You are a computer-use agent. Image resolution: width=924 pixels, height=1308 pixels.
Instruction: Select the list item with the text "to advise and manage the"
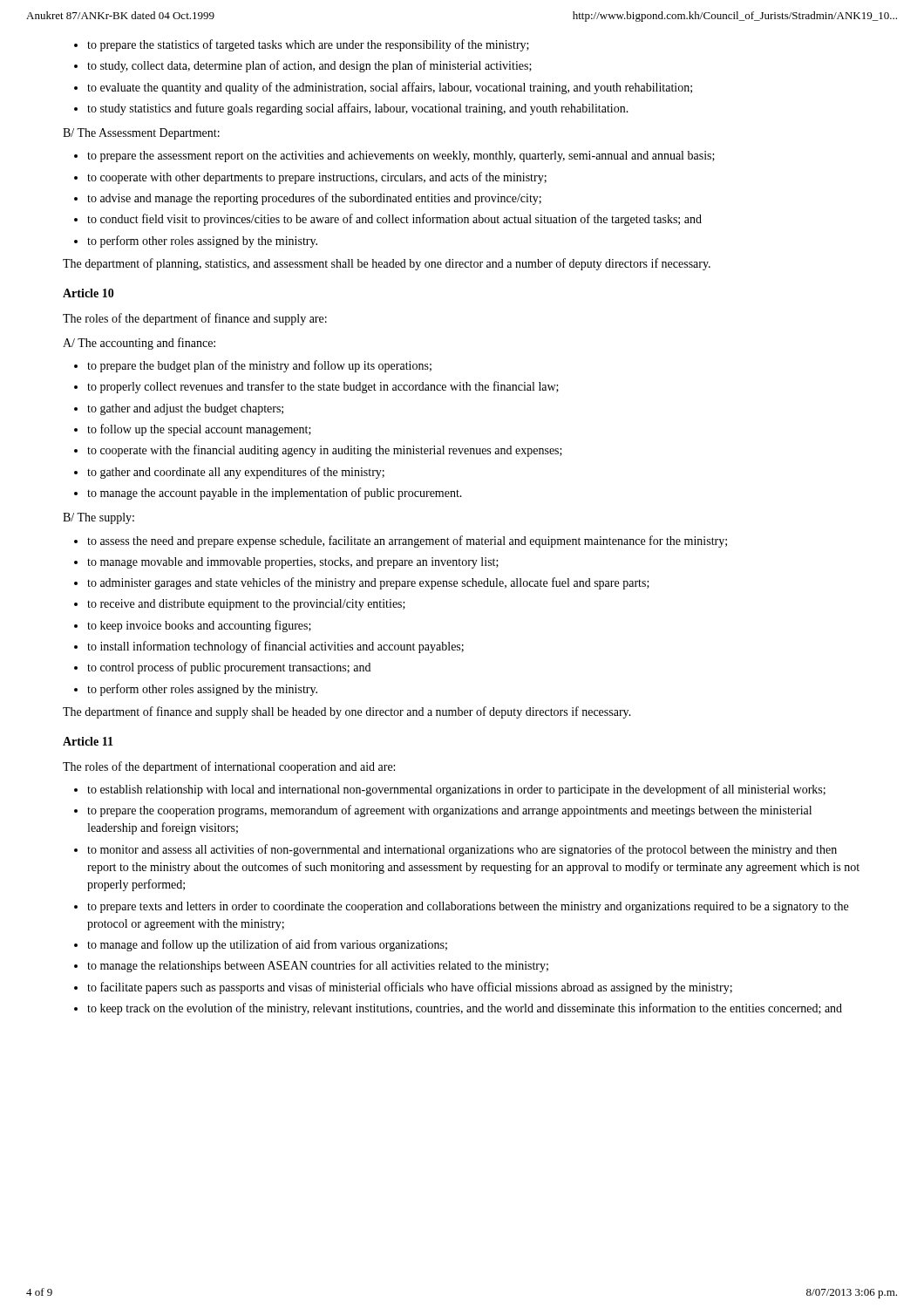315,198
